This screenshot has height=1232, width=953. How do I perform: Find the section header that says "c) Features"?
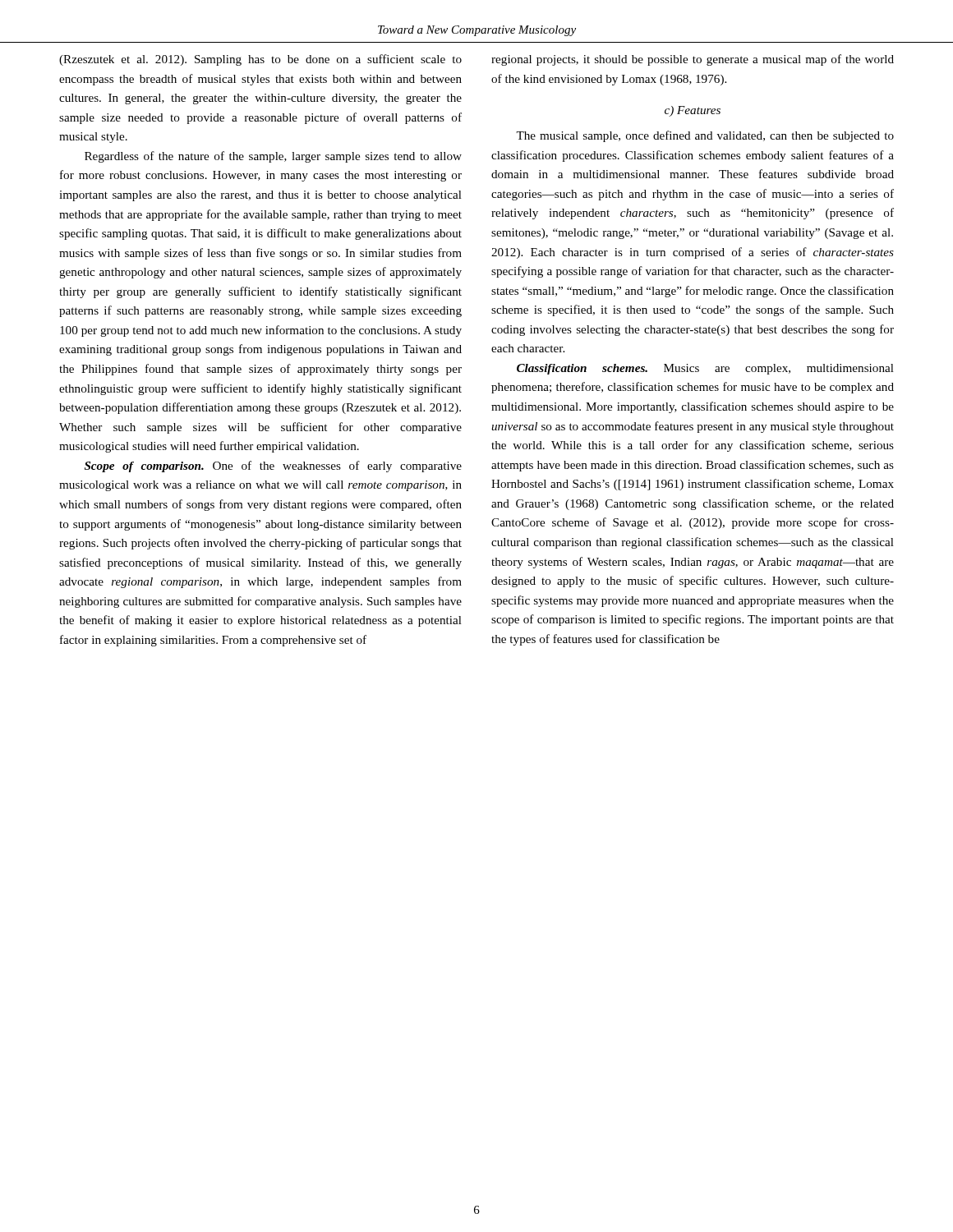[x=693, y=110]
